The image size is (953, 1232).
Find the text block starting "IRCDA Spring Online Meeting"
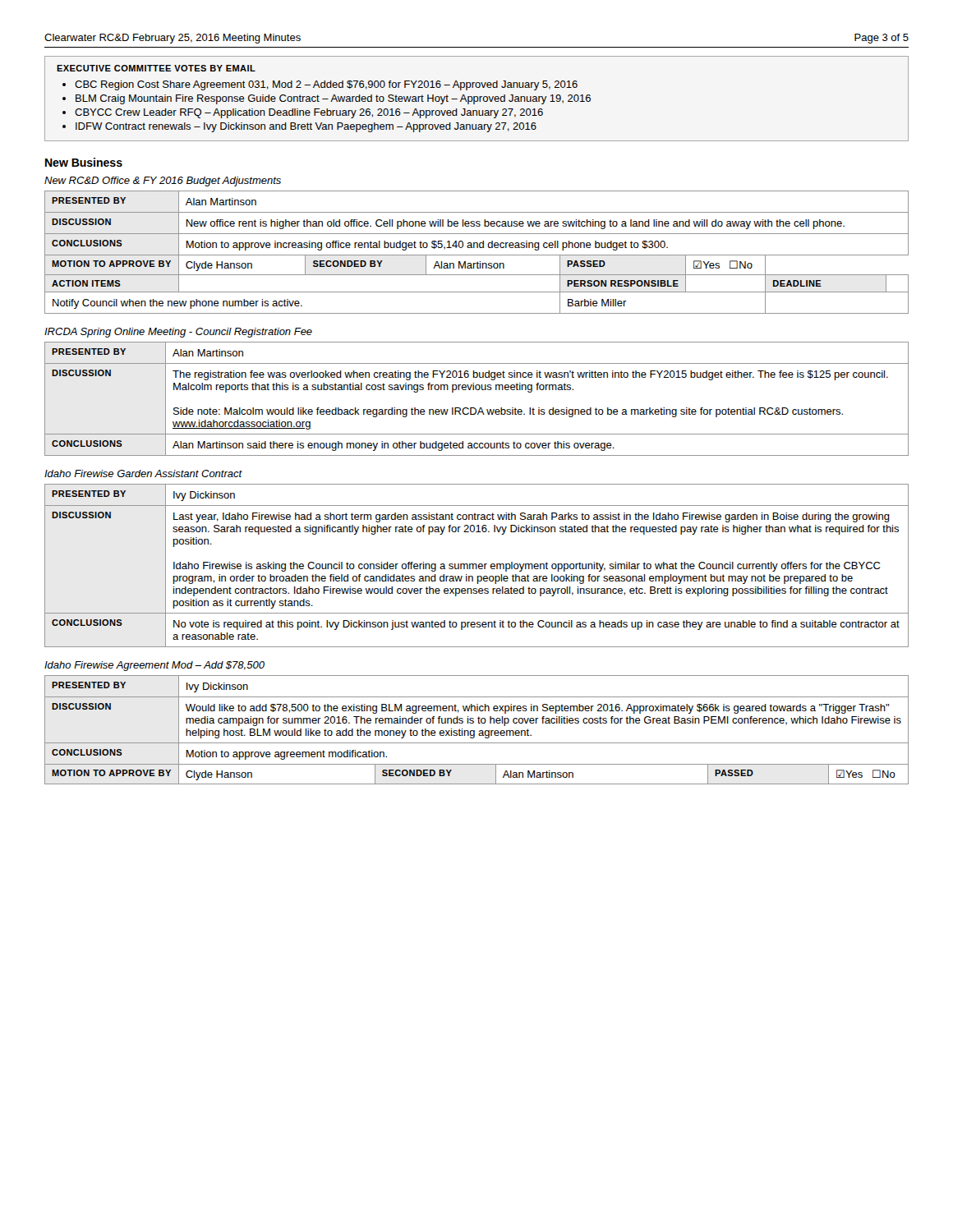tap(178, 331)
